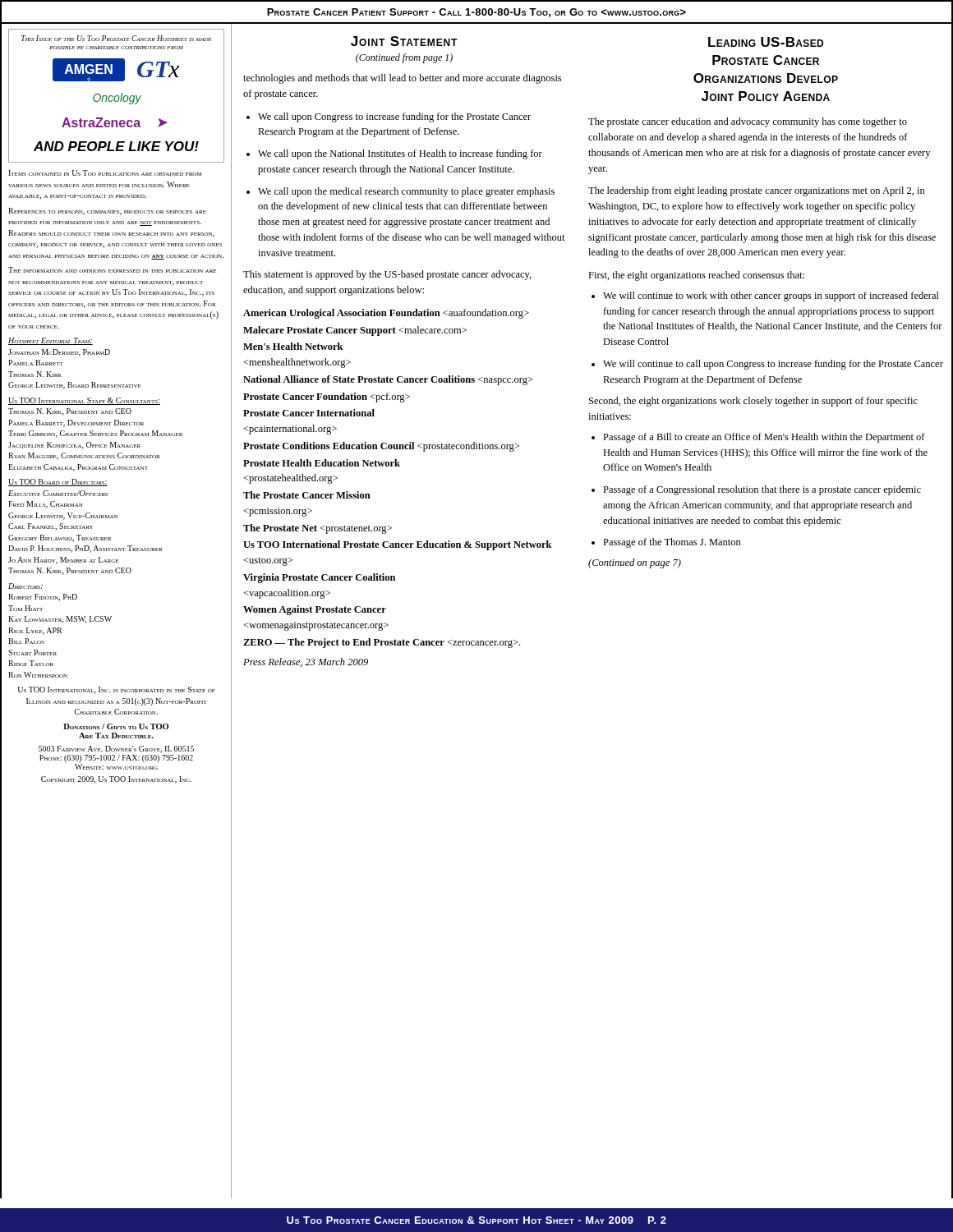Viewport: 953px width, 1232px height.
Task: Where is the passage that starts "We call upon the National Institutes"?
Action: 400,161
